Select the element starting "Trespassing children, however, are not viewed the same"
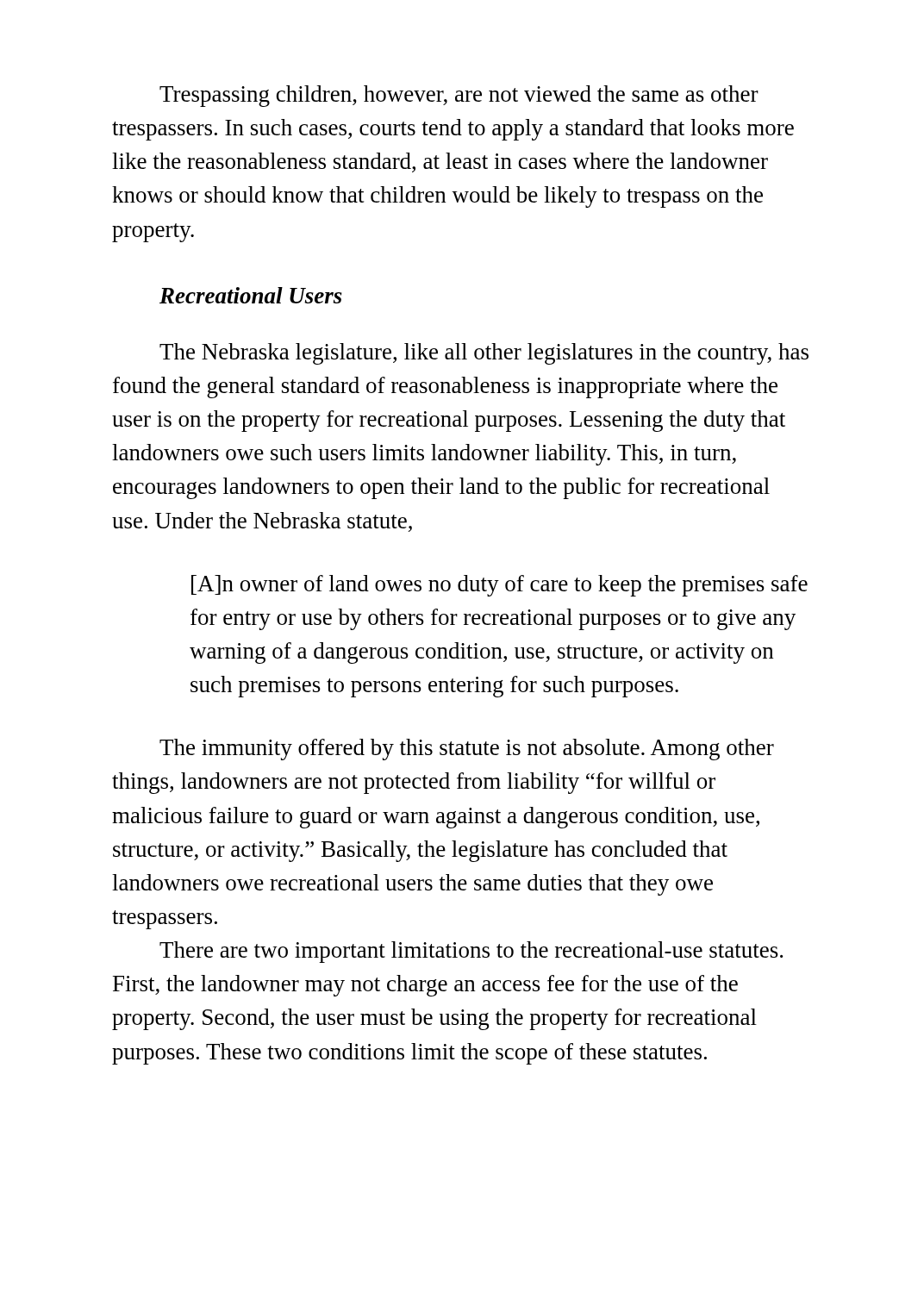The image size is (924, 1293). tap(462, 162)
